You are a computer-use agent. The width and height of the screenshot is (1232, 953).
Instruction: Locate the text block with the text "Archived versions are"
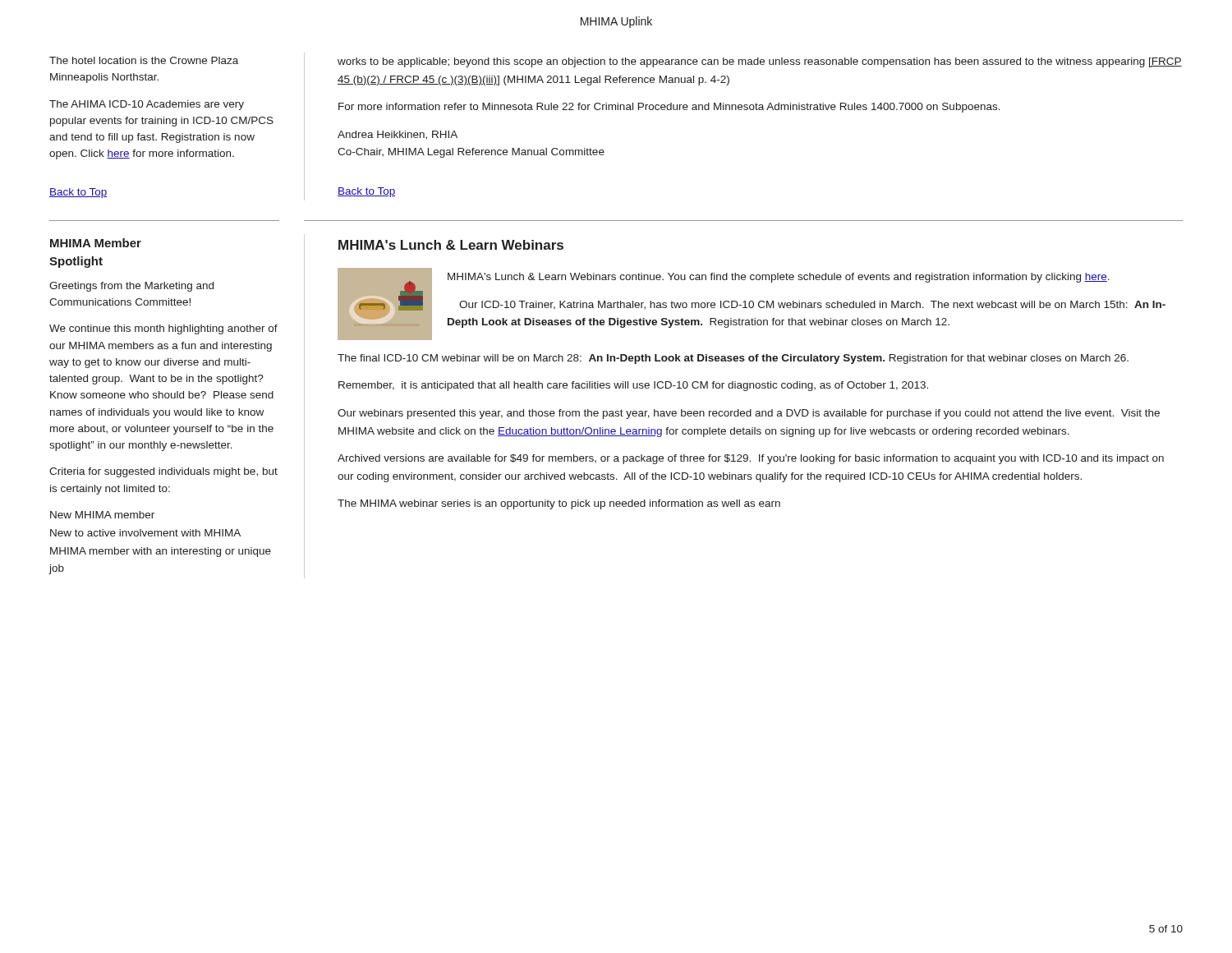click(751, 467)
